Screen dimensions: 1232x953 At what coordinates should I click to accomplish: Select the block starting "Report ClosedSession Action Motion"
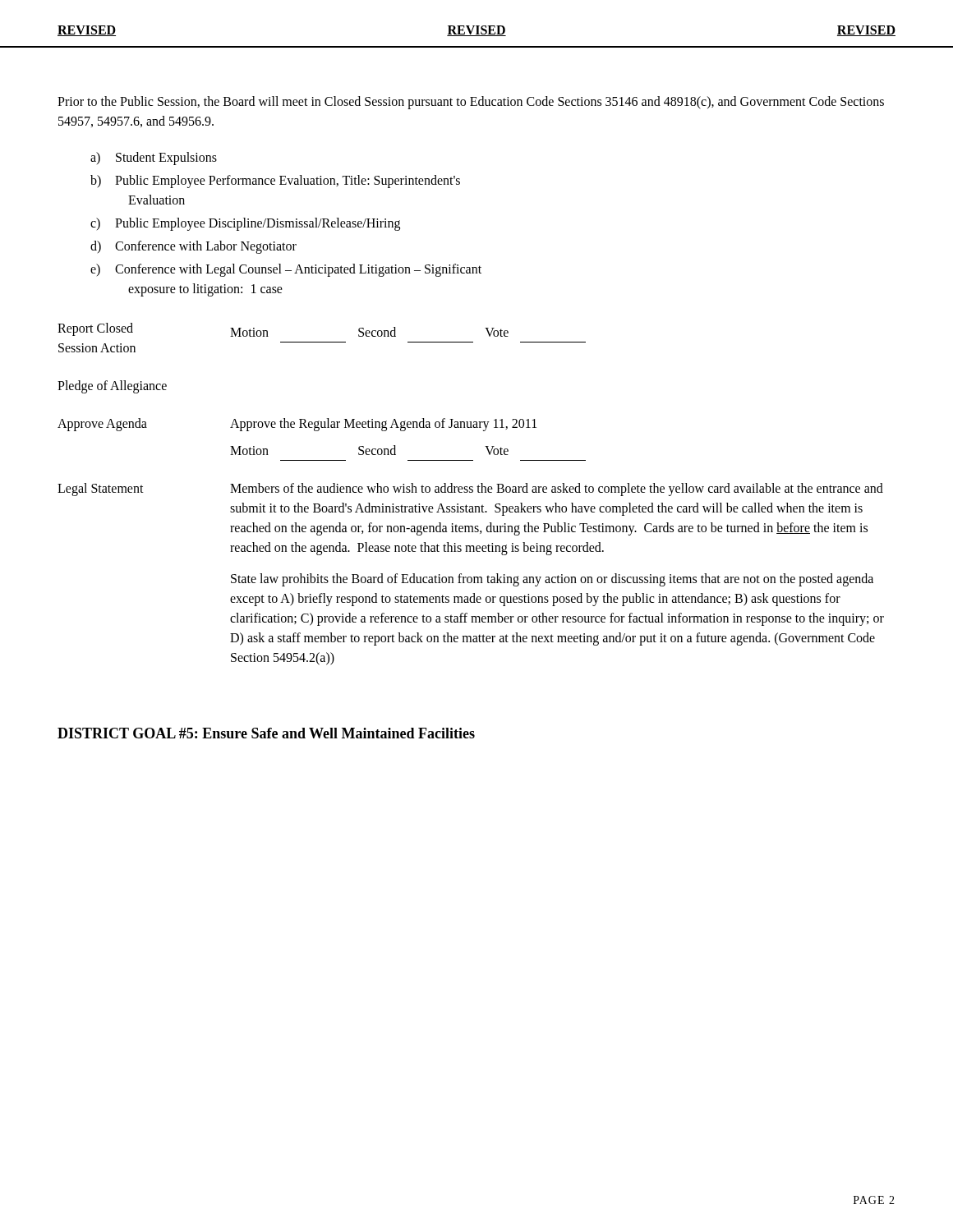click(x=476, y=338)
